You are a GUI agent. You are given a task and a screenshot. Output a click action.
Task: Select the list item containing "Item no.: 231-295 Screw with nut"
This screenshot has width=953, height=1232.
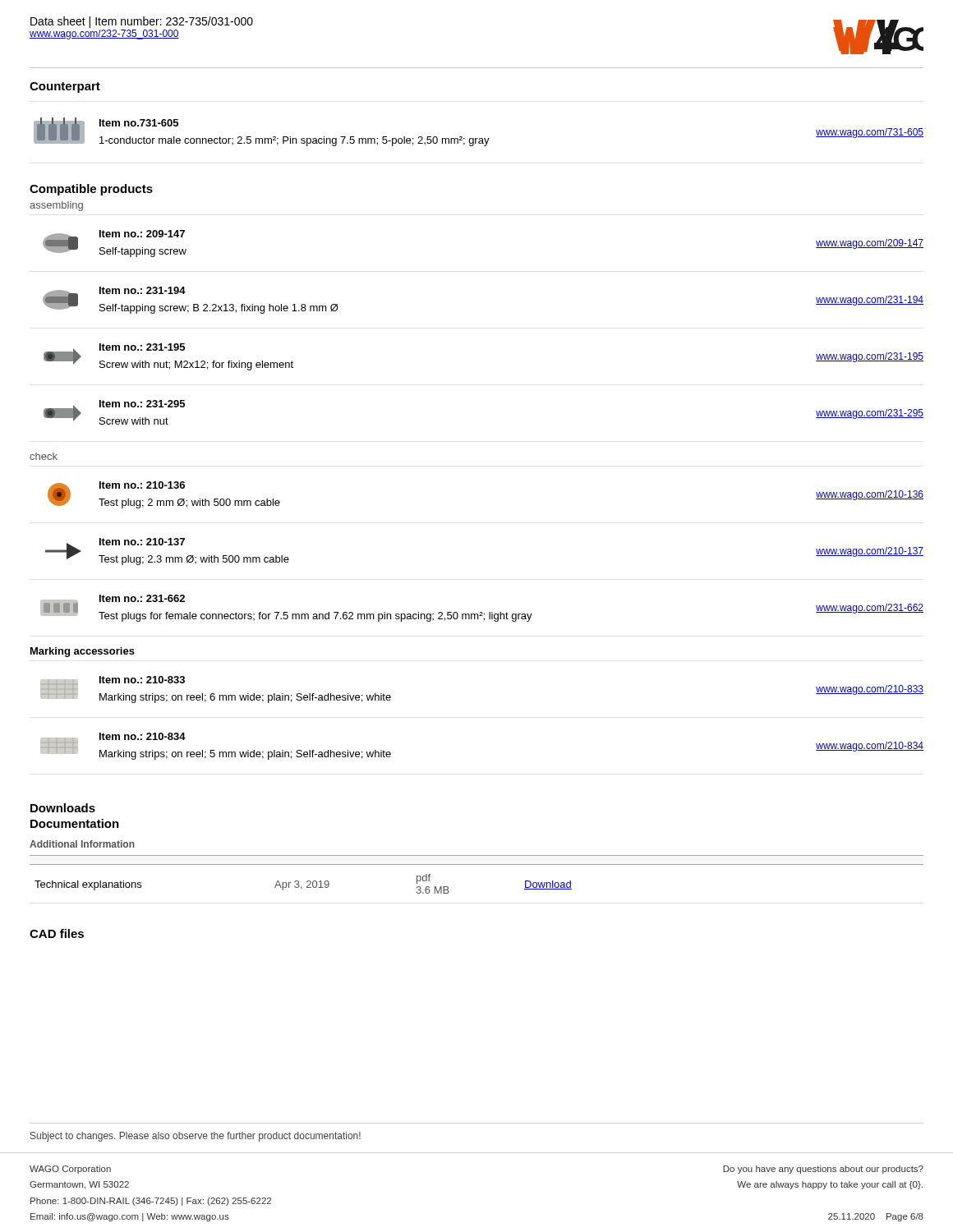coord(115,407)
